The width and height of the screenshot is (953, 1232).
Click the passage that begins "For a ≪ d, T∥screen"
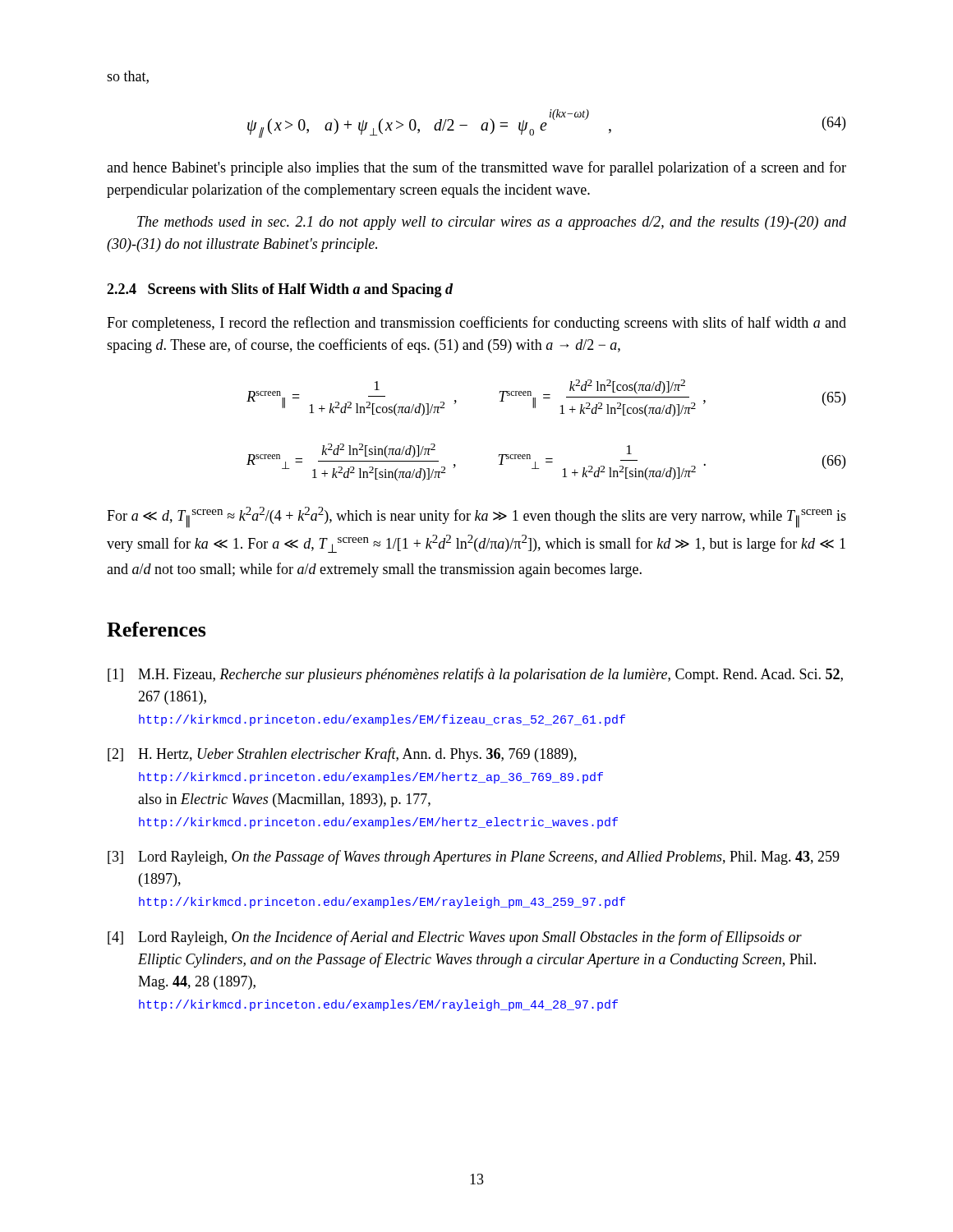(x=476, y=541)
